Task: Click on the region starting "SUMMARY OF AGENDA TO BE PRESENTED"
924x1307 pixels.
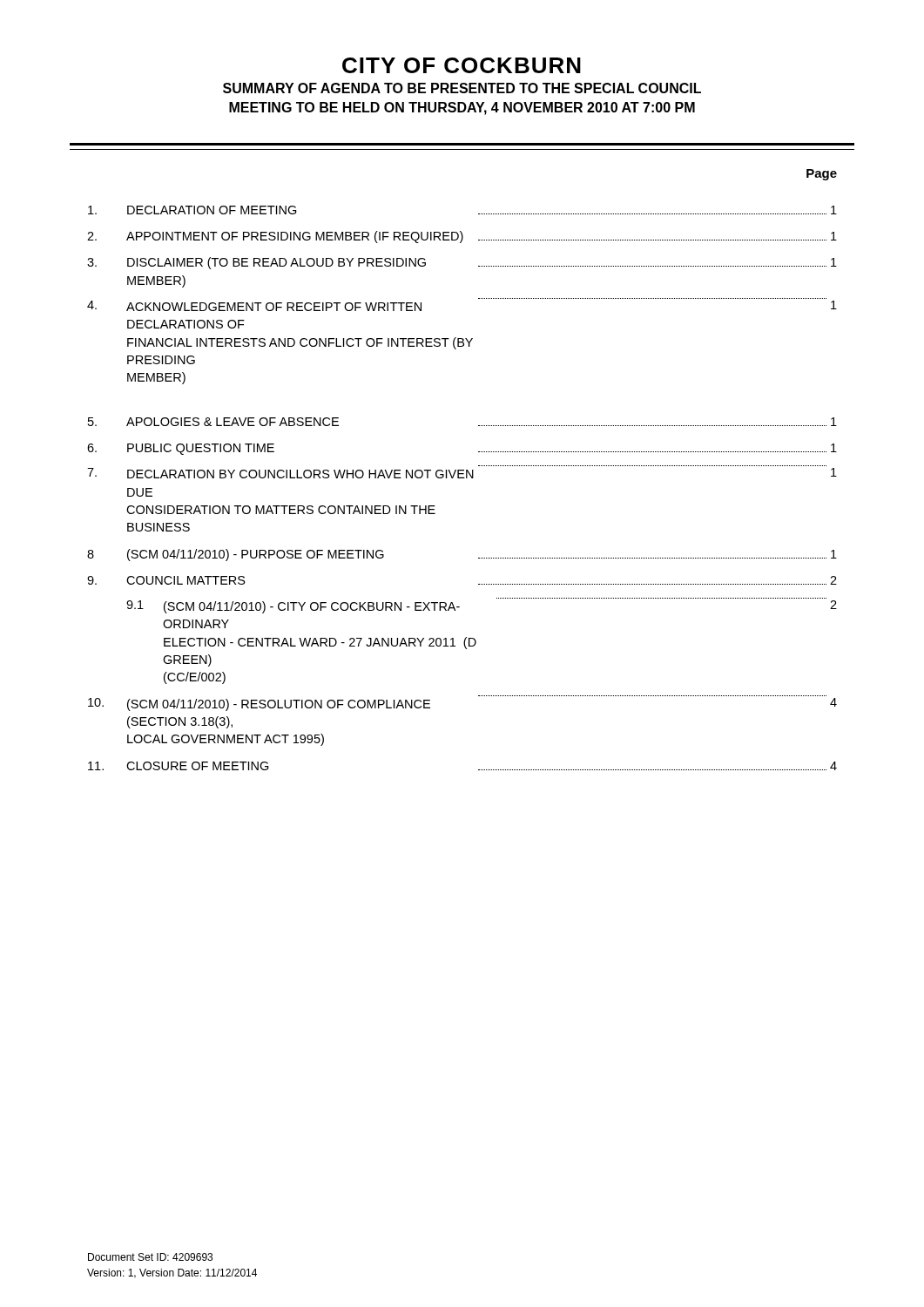Action: point(462,99)
